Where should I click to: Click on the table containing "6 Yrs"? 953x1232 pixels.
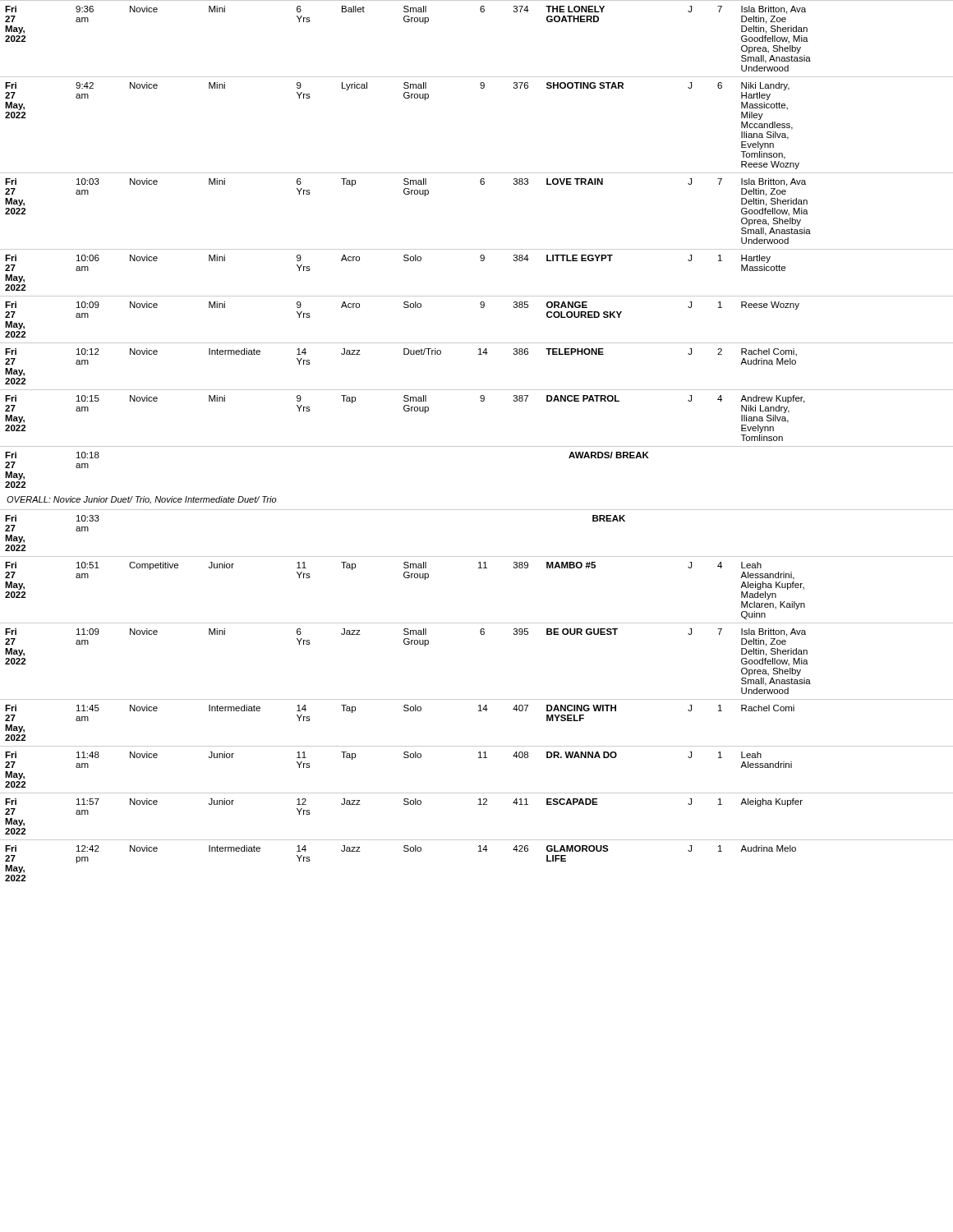(x=476, y=443)
